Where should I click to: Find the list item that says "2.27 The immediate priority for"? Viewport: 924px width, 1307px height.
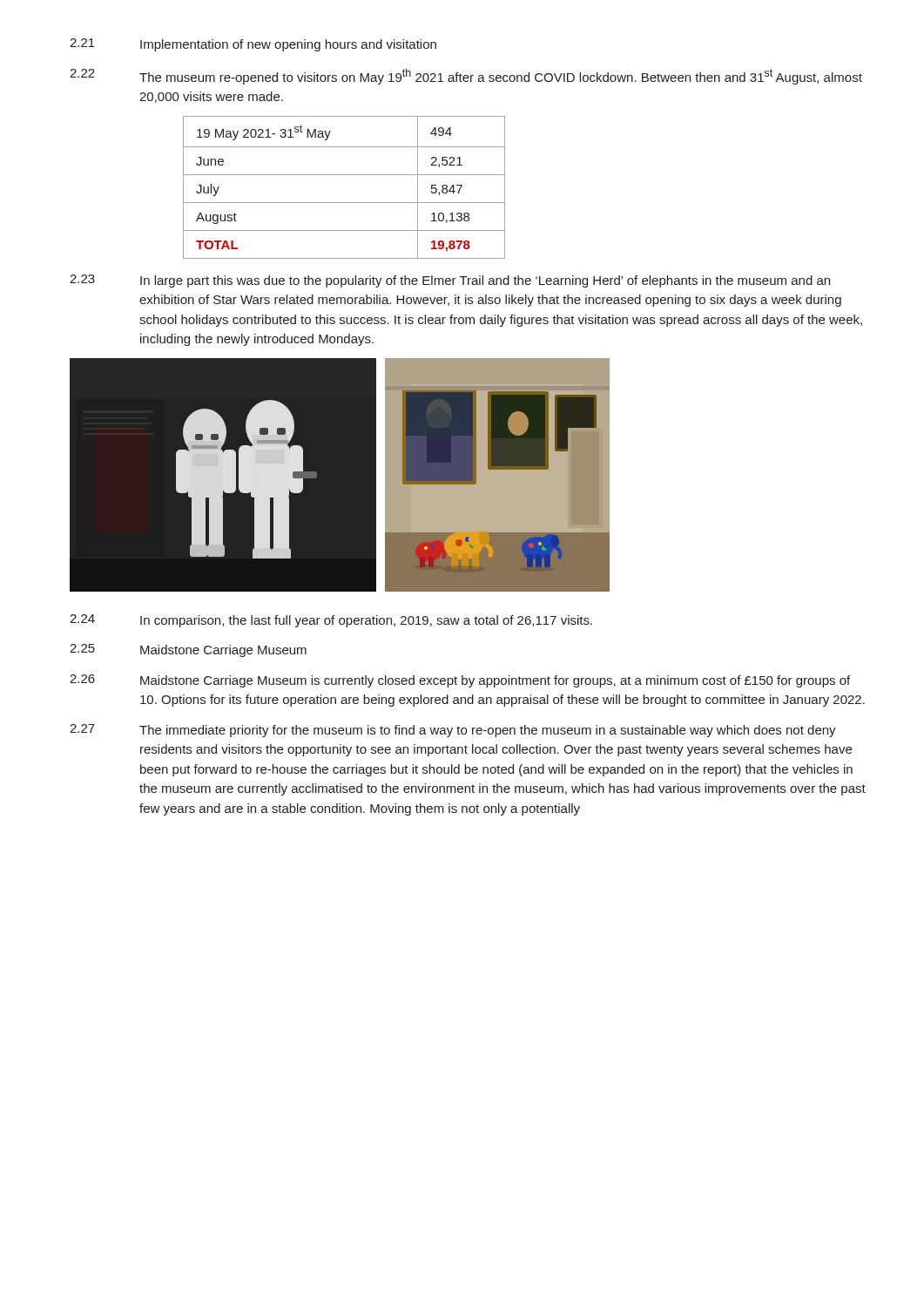coord(471,769)
